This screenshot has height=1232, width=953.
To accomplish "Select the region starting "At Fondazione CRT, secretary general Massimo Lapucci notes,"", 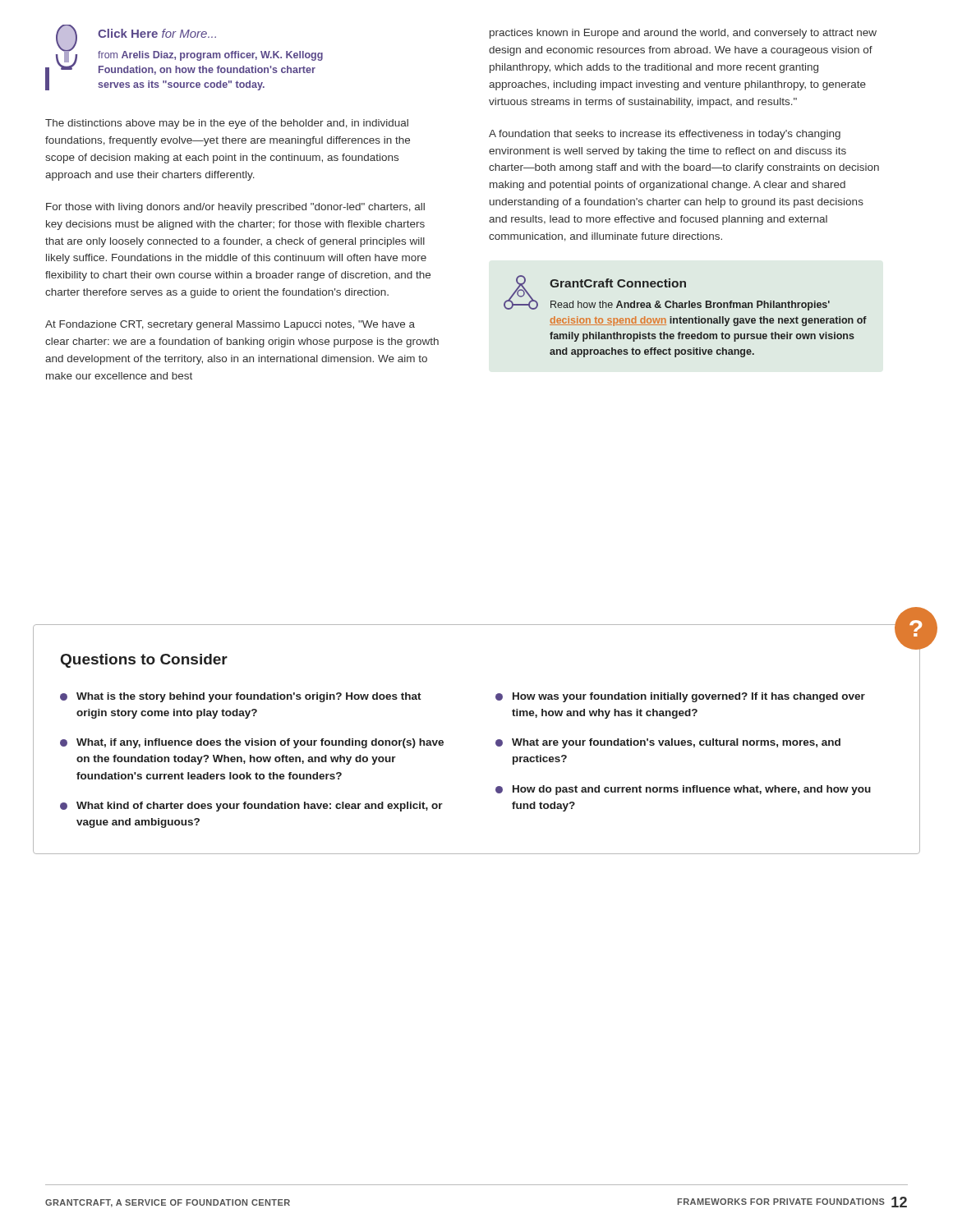I will pyautogui.click(x=242, y=350).
